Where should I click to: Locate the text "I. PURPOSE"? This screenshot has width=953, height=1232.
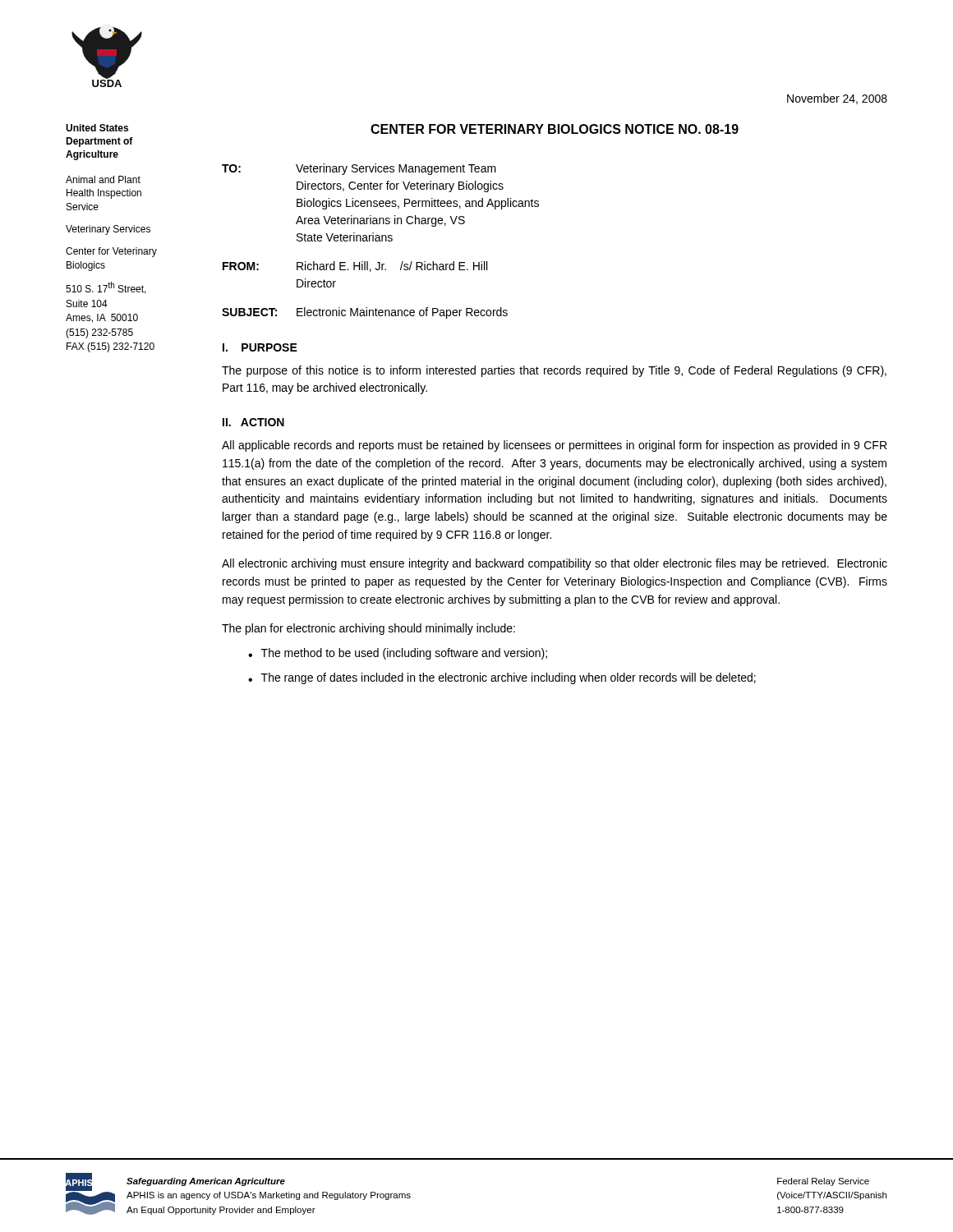click(260, 347)
